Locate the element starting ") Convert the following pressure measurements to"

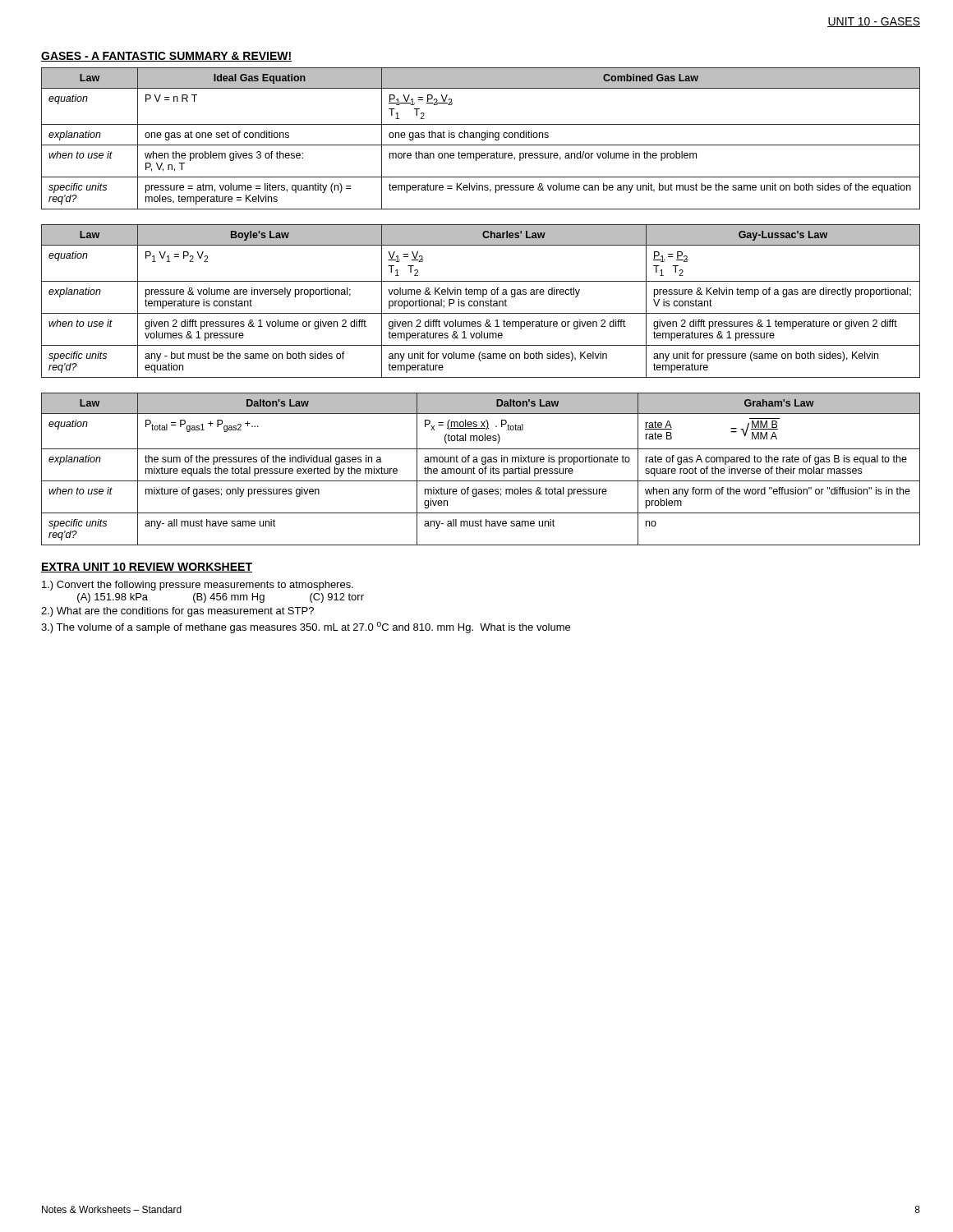click(203, 590)
